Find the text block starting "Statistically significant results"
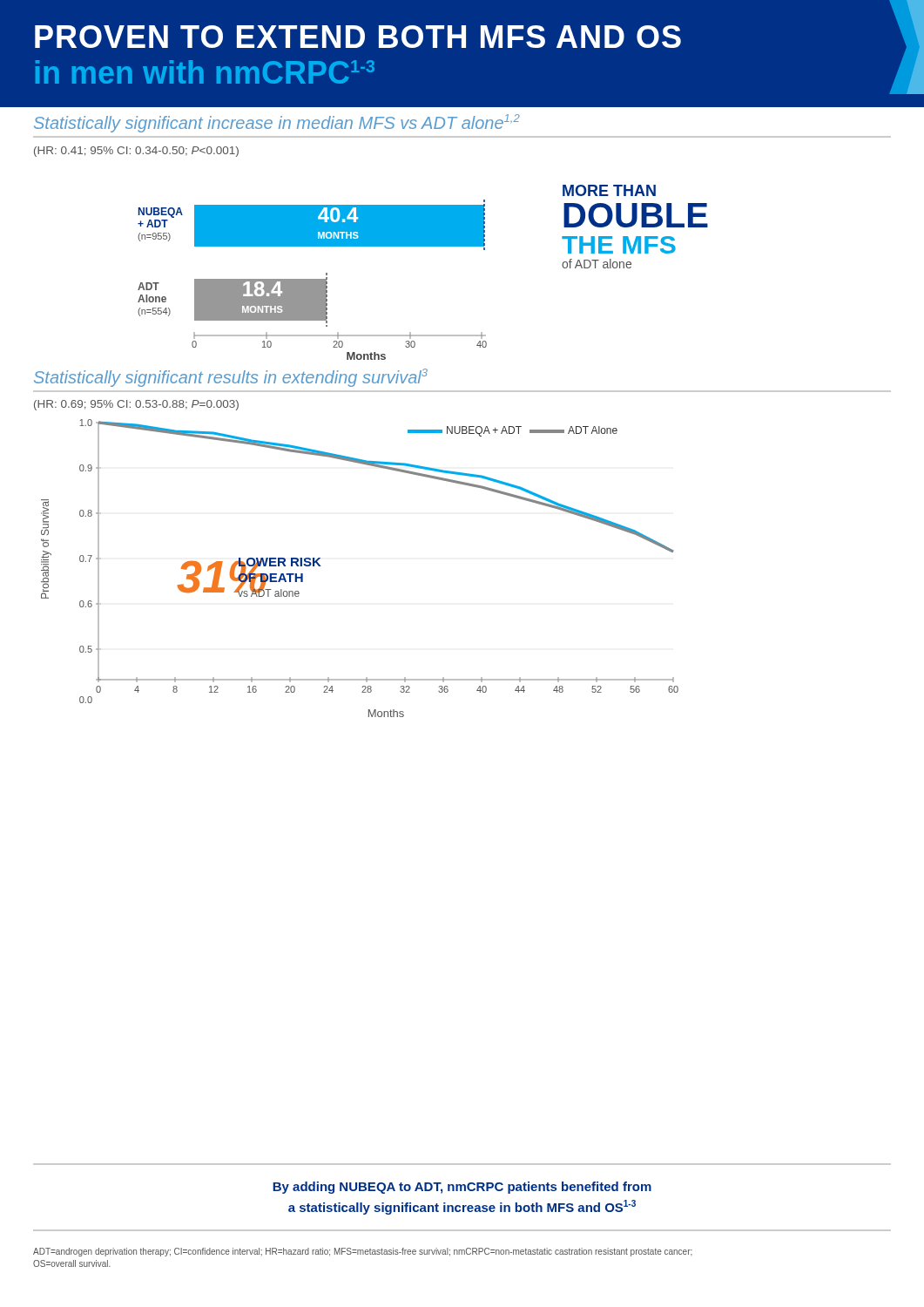This screenshot has height=1307, width=924. 230,376
